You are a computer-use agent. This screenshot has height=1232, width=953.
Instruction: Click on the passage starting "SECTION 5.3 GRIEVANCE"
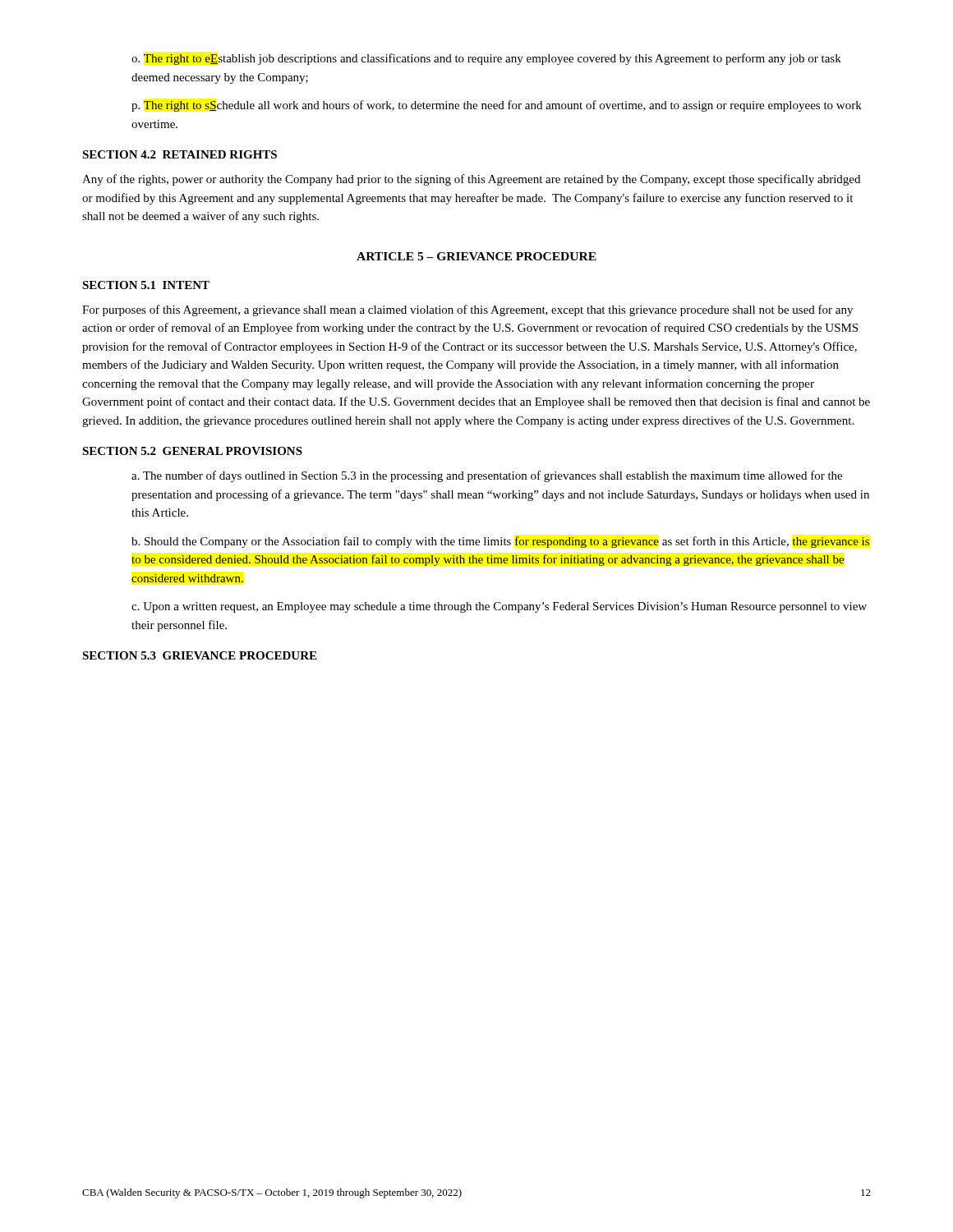point(200,655)
